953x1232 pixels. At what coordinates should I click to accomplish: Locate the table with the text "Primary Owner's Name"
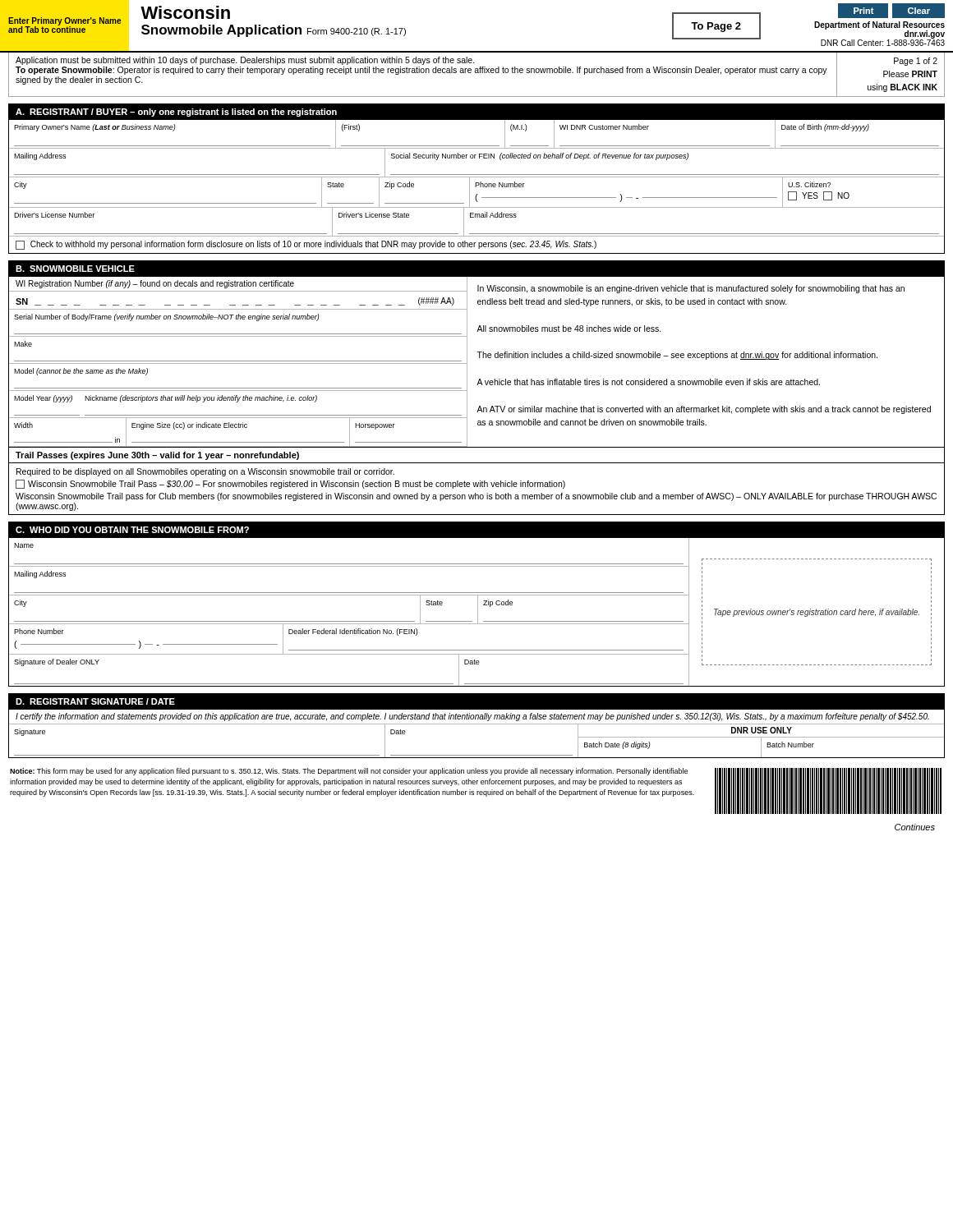pyautogui.click(x=476, y=187)
